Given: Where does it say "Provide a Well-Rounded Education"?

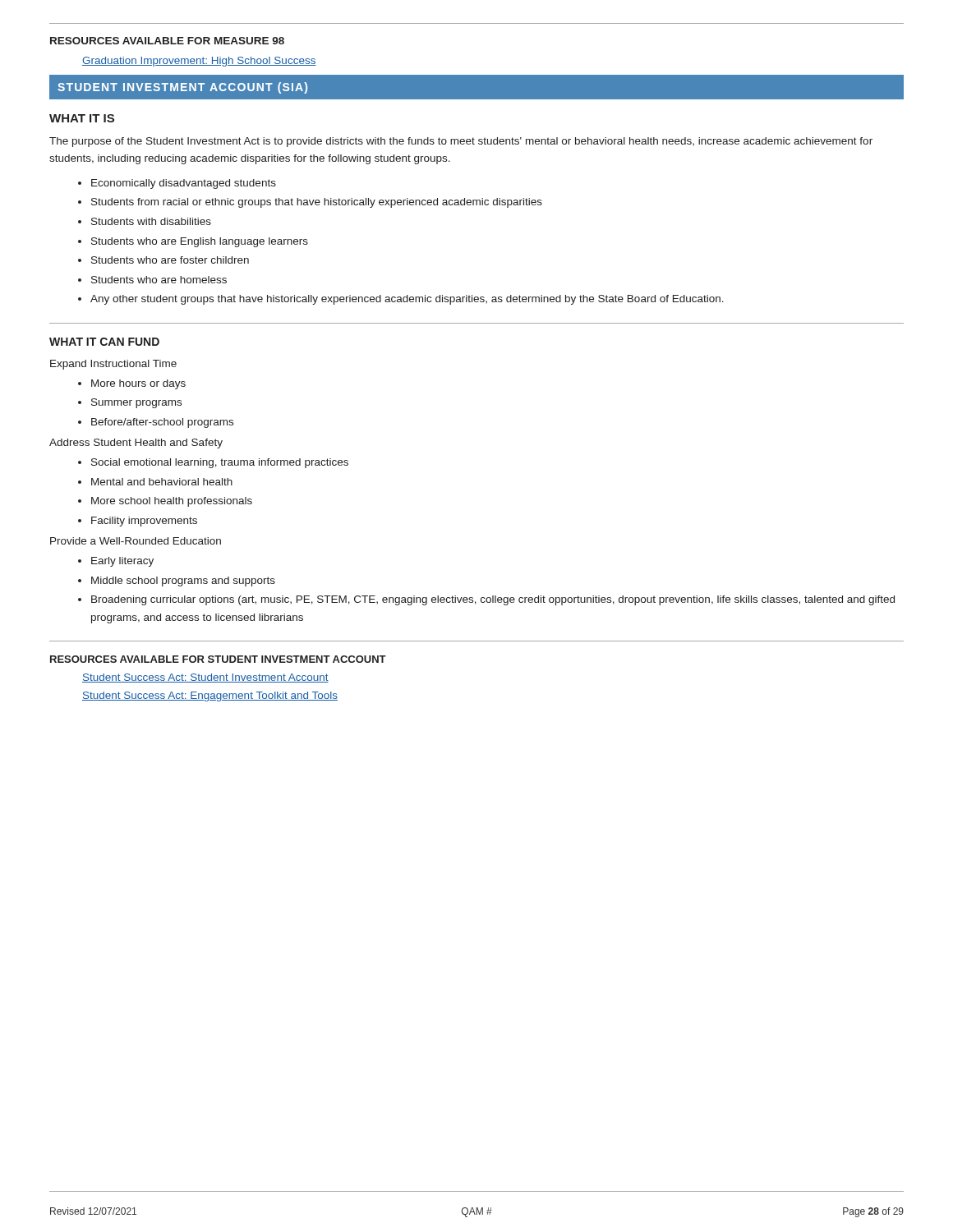Looking at the screenshot, I should (136, 541).
